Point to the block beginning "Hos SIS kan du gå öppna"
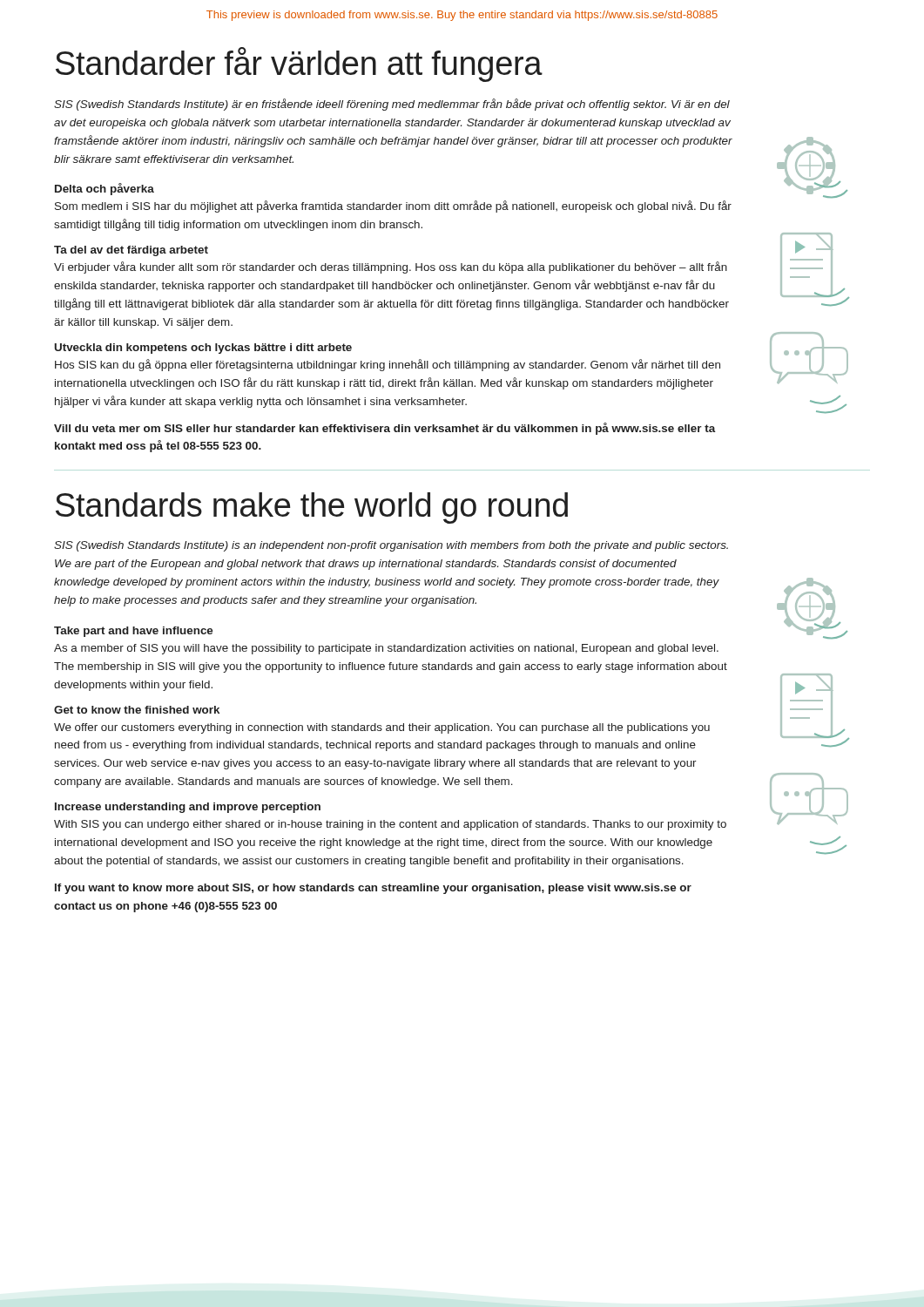Screen dimensions: 1307x924 (x=388, y=383)
